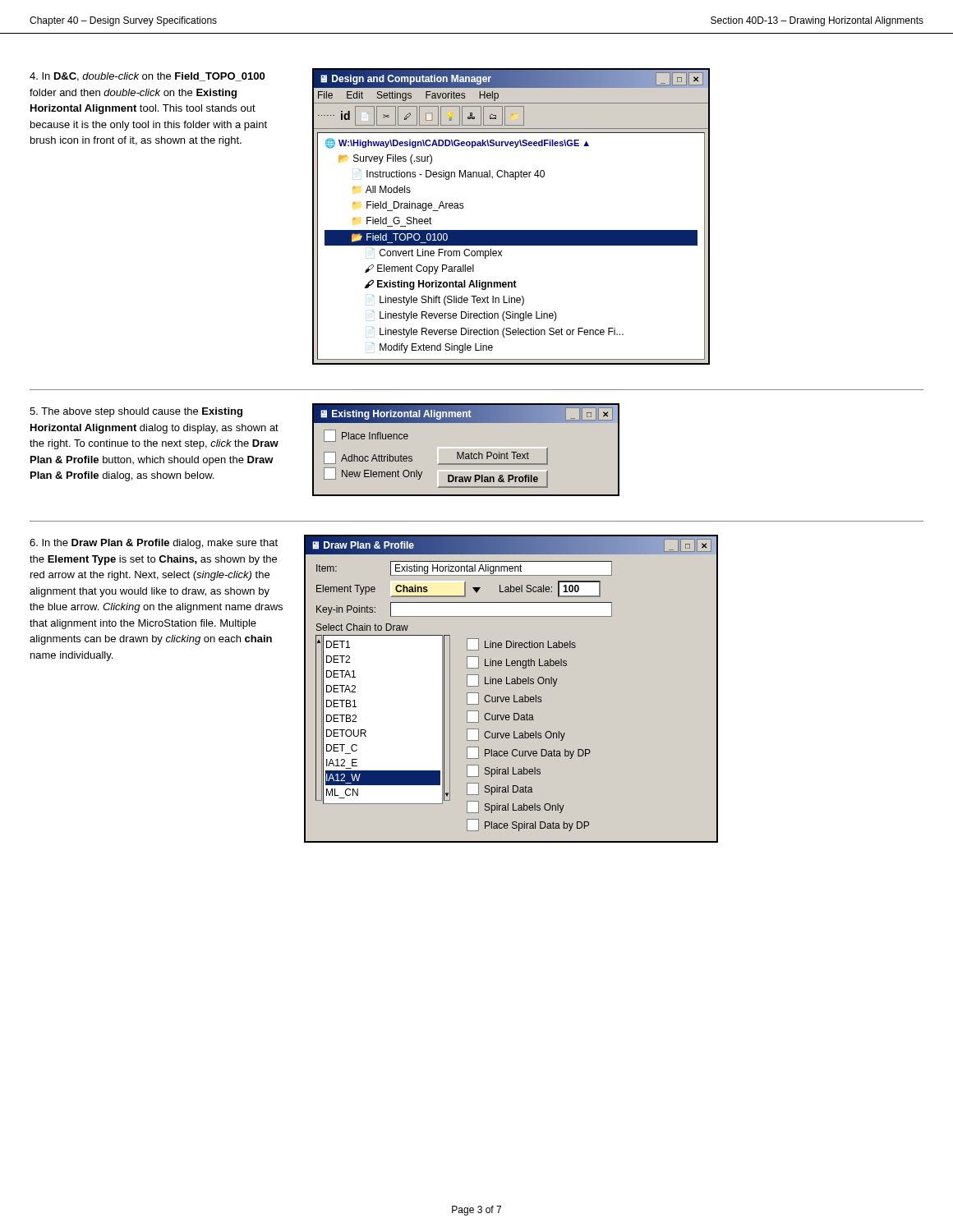Find the region starting "In the Draw Plan & Profile dialog,"
The width and height of the screenshot is (953, 1232).
[156, 599]
